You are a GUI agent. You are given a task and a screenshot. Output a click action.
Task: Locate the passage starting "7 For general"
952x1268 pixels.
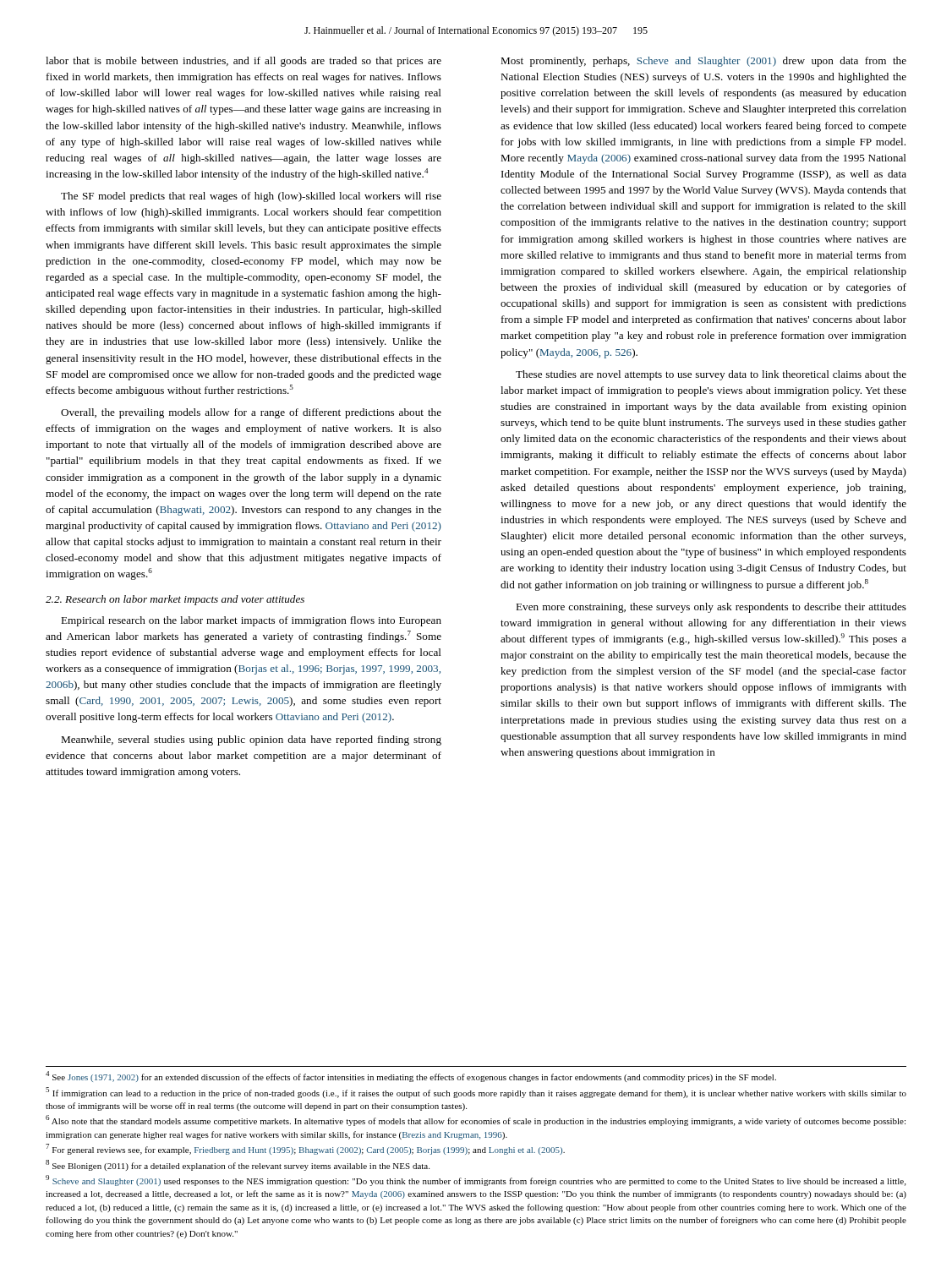pos(476,1150)
